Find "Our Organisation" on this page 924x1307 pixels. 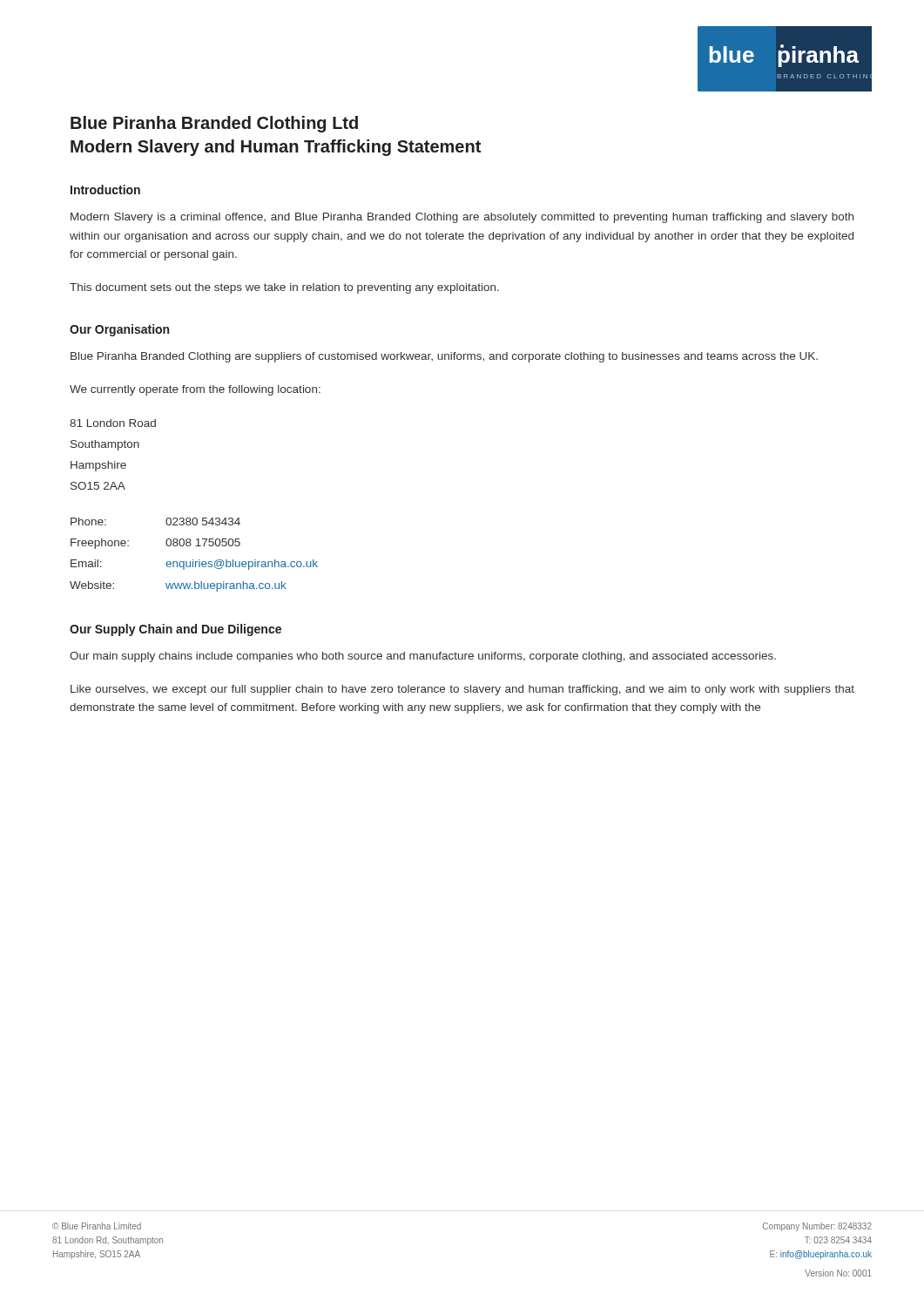pyautogui.click(x=120, y=330)
